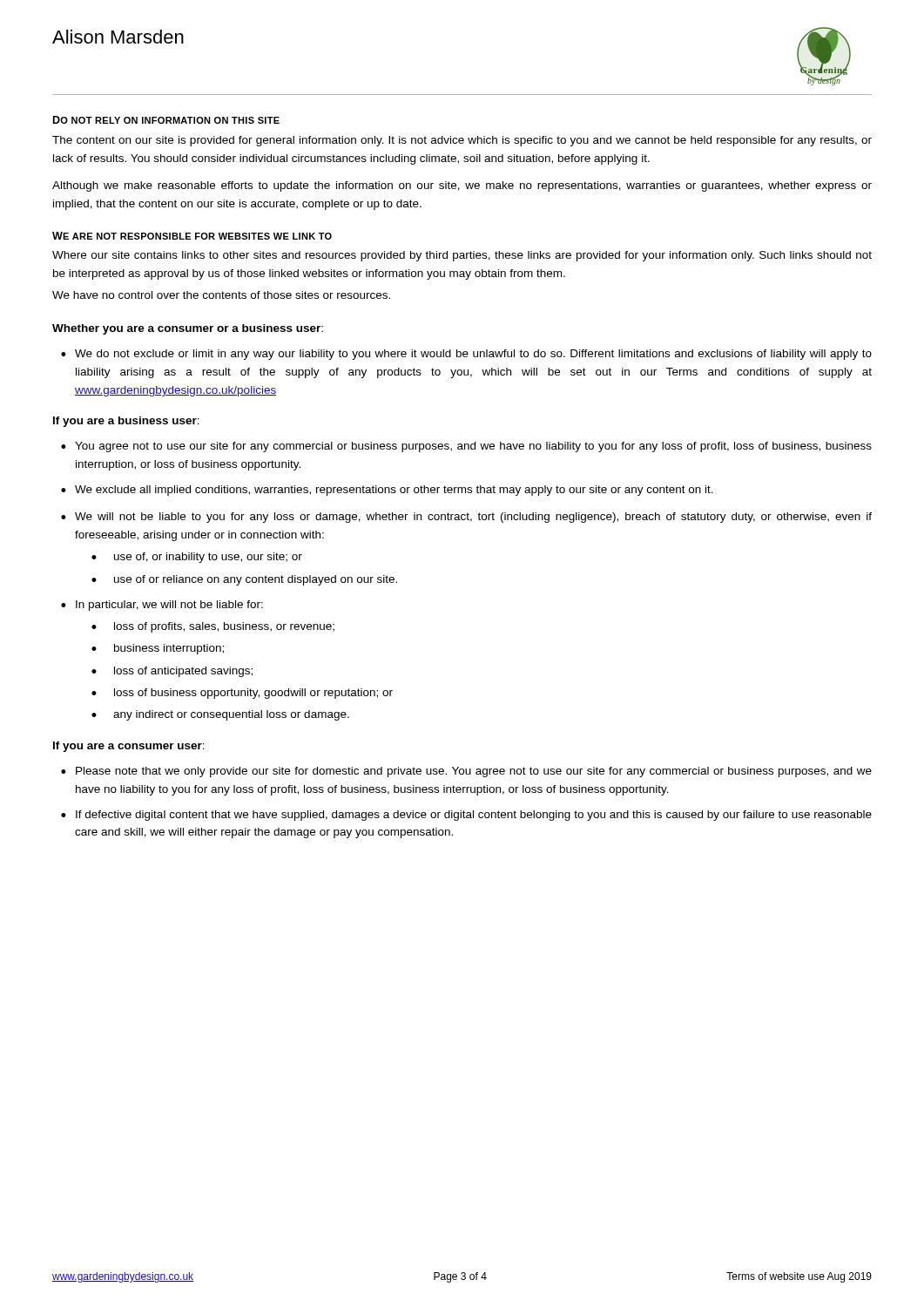Where is the passage that starts "• You agree not"?
The height and width of the screenshot is (1307, 924).
(x=462, y=456)
